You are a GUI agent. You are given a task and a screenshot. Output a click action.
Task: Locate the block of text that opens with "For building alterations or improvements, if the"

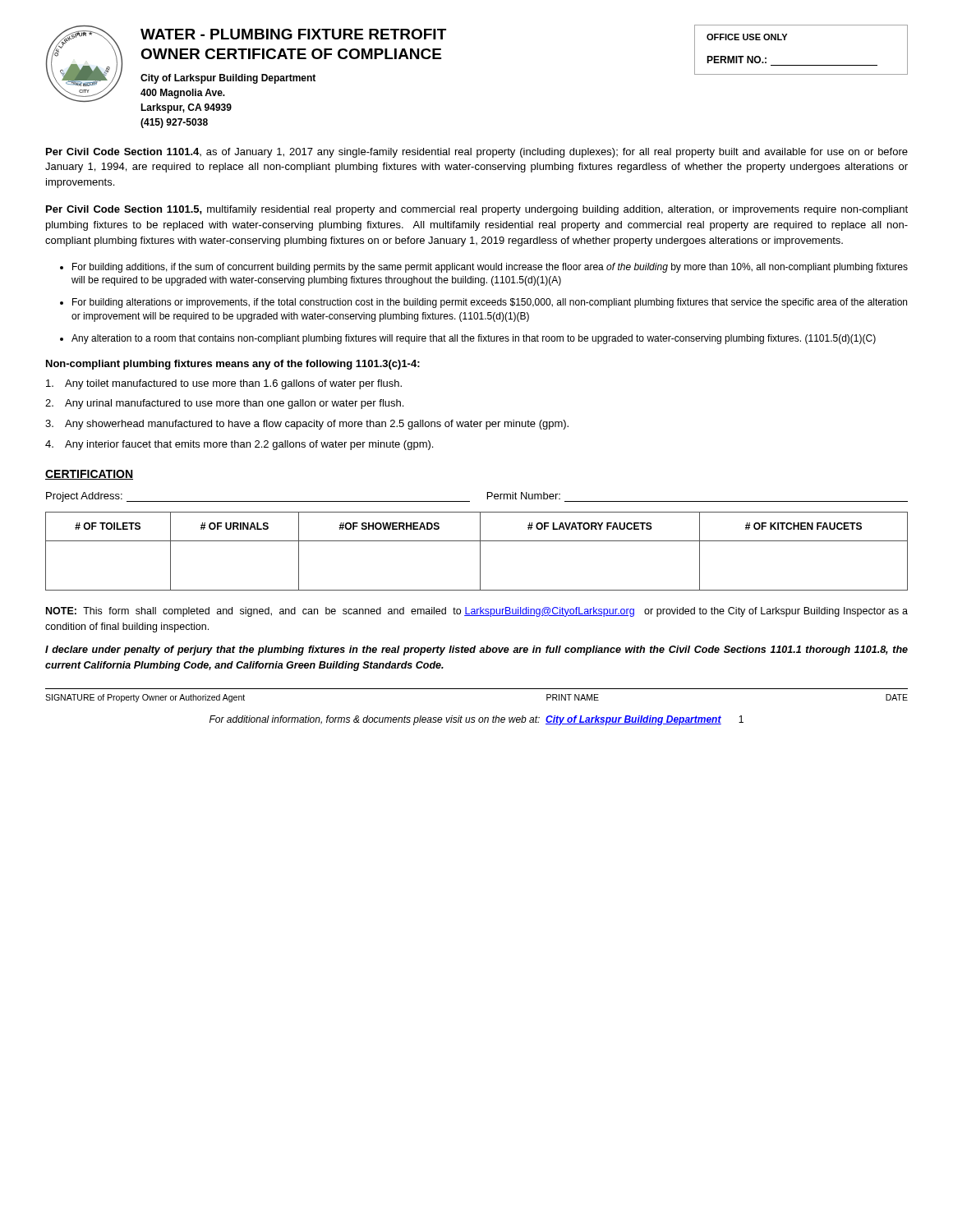(490, 309)
